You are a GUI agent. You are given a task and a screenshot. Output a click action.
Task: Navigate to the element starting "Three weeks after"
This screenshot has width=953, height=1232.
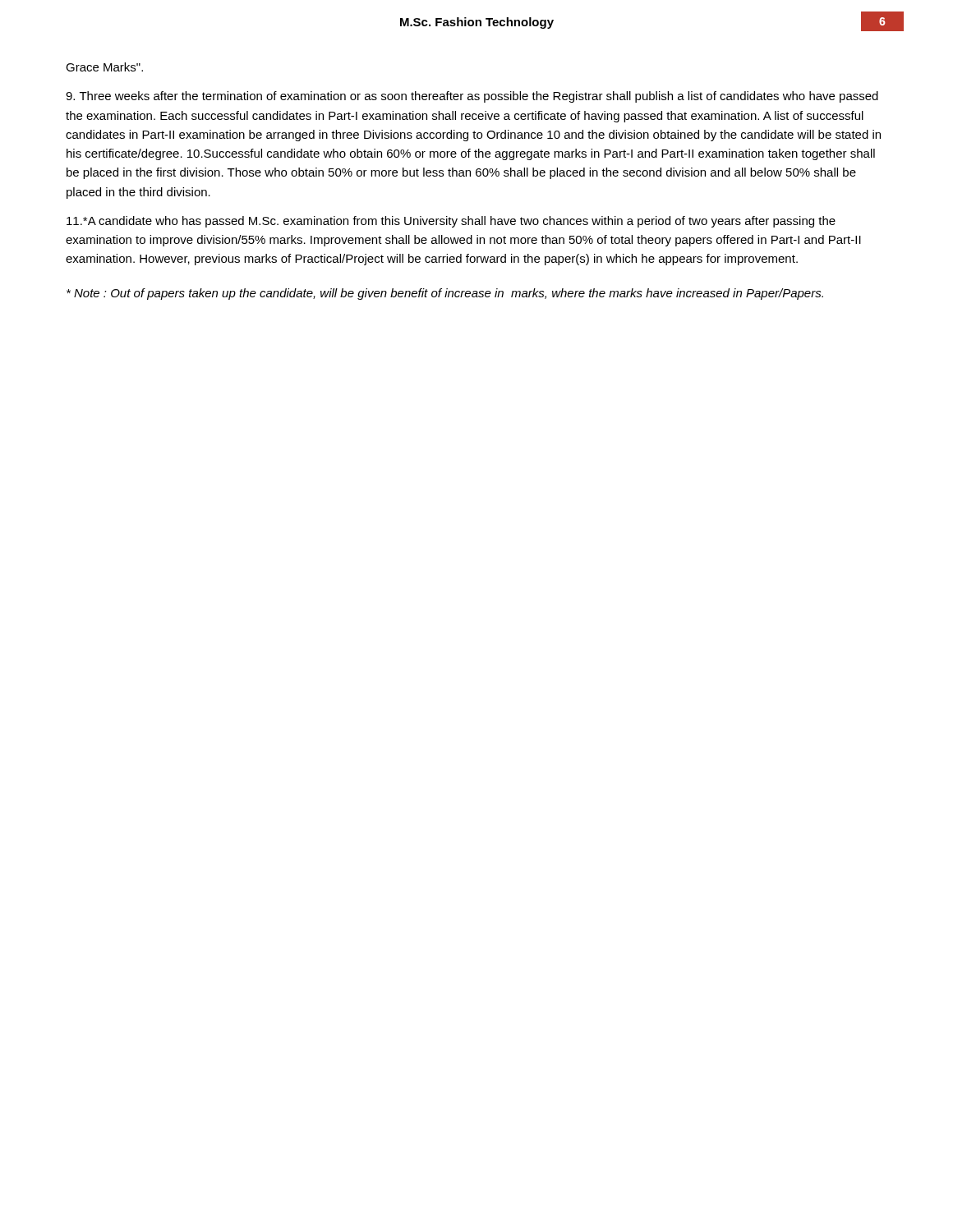pos(474,144)
